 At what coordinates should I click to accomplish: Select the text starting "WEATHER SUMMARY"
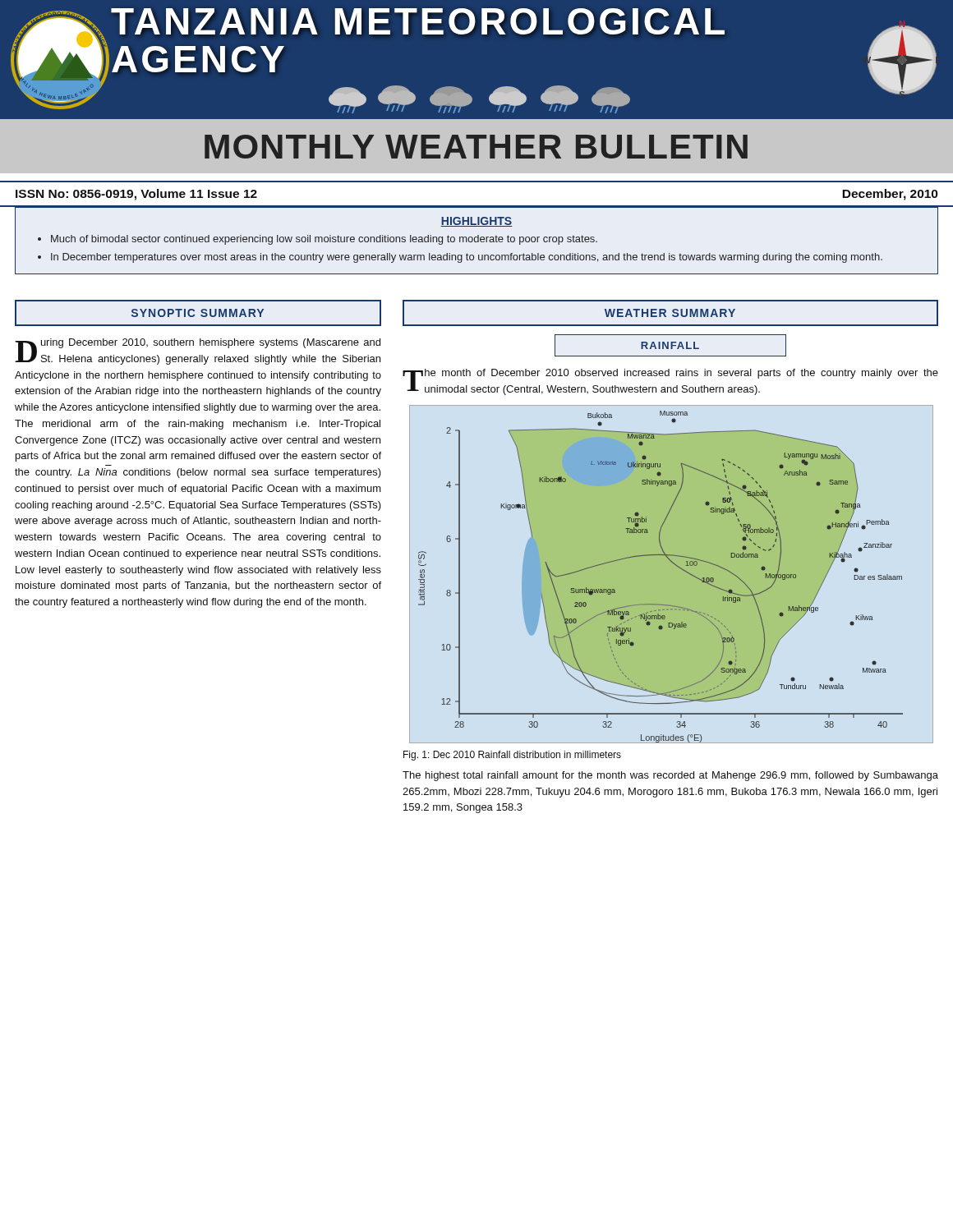click(670, 313)
